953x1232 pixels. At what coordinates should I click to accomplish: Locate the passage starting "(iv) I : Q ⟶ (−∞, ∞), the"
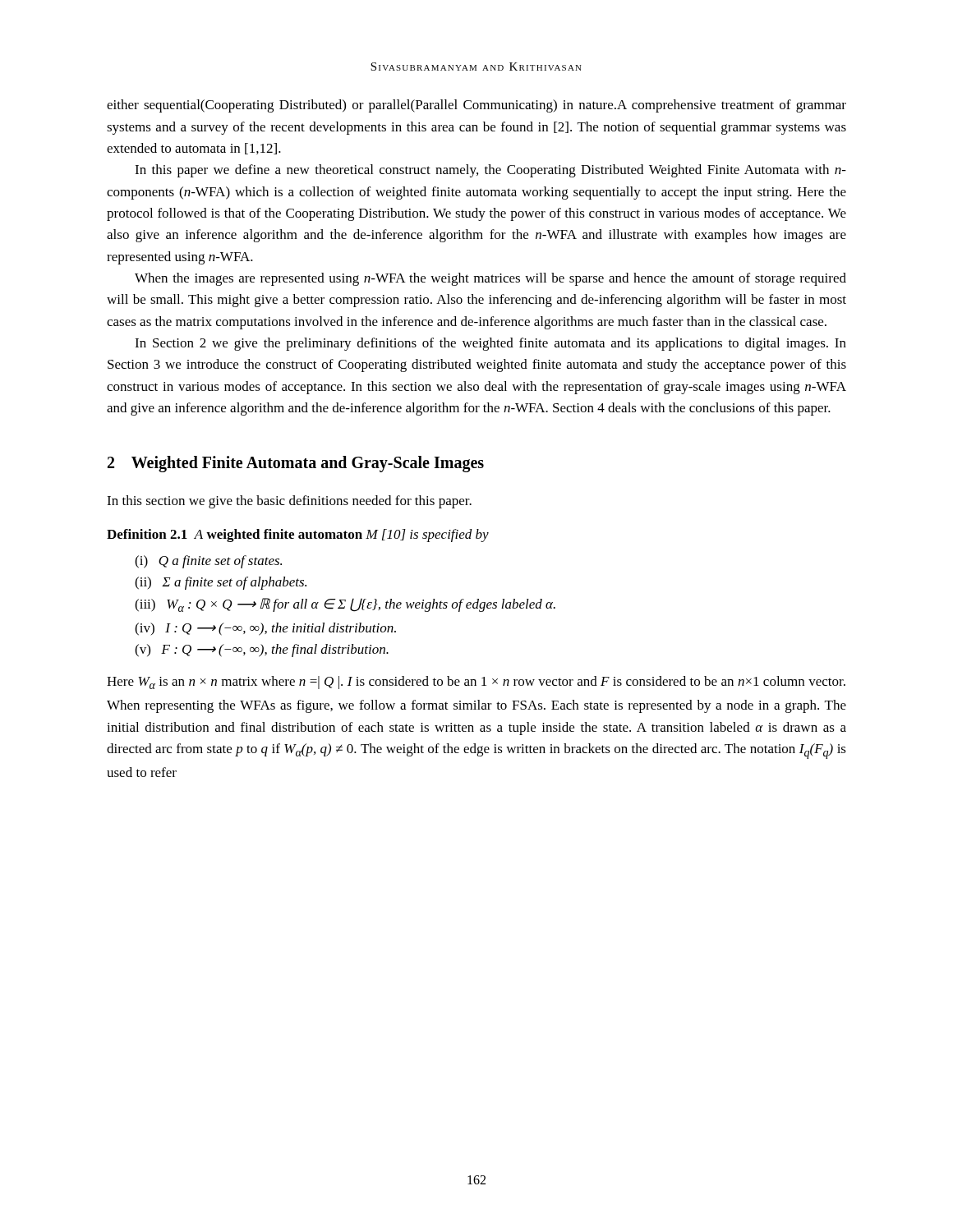pos(265,629)
